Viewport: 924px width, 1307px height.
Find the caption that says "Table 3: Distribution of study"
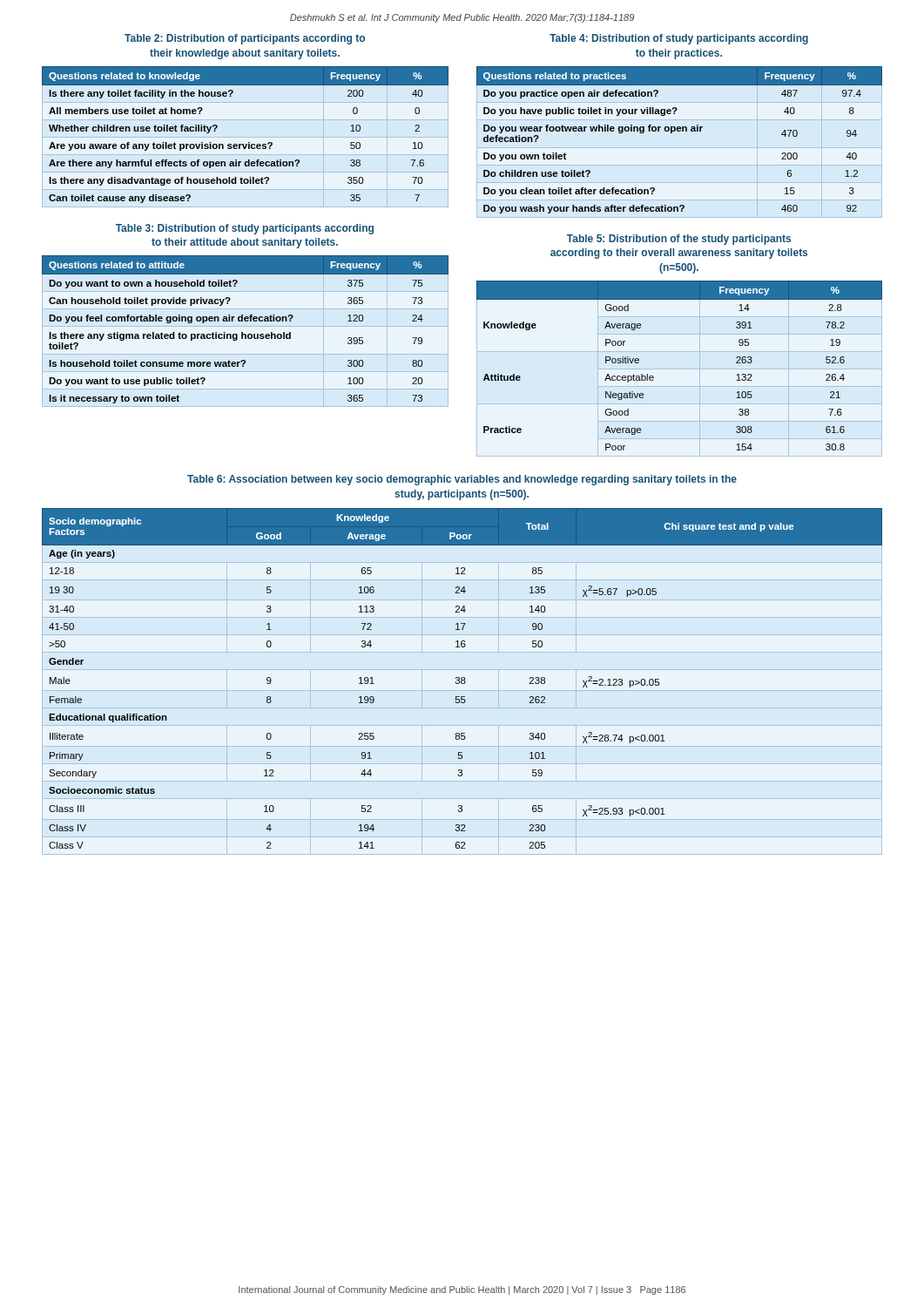pos(245,235)
